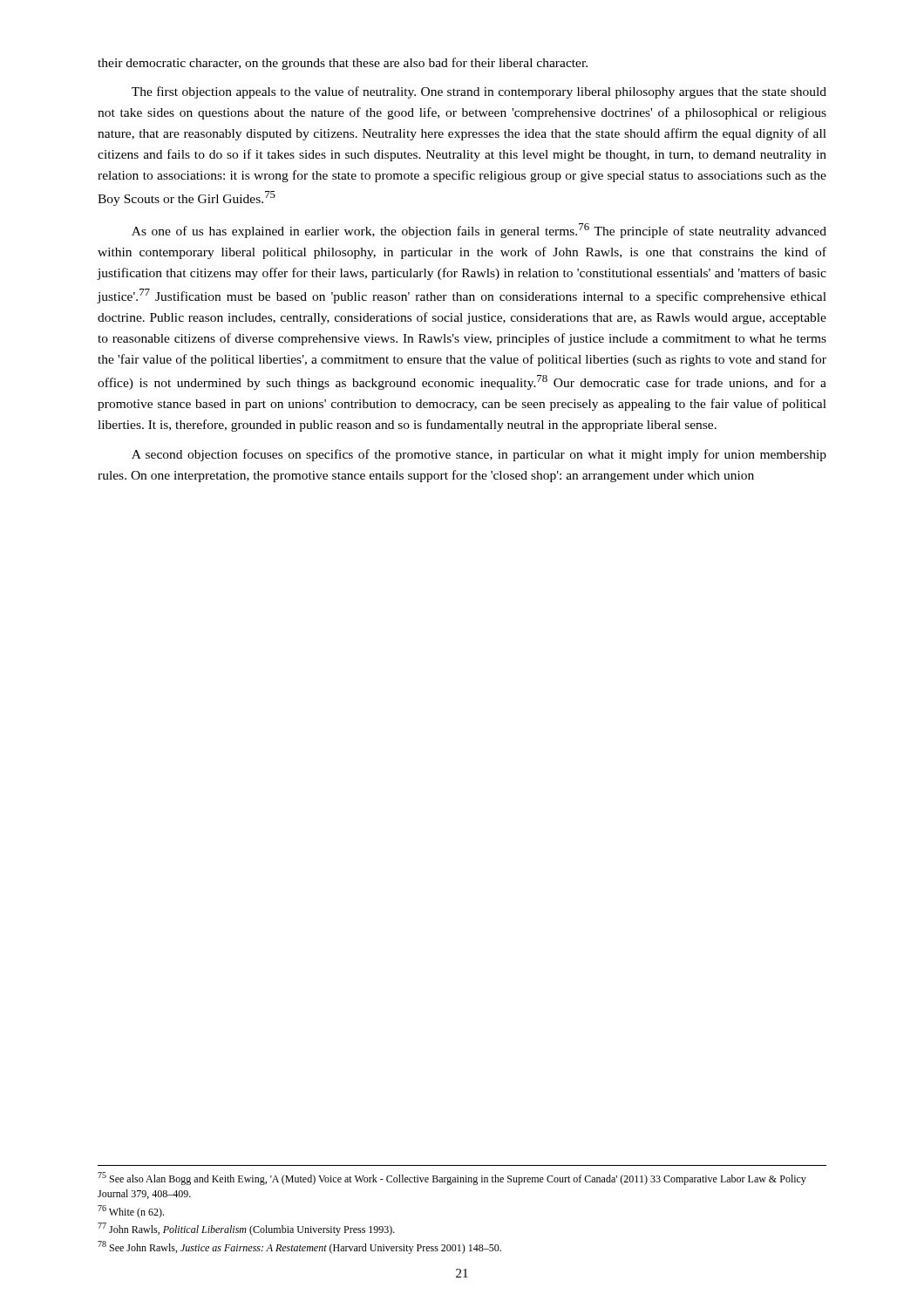924x1308 pixels.
Task: Locate the text block that reads "their democratic character, on the"
Action: pos(462,63)
